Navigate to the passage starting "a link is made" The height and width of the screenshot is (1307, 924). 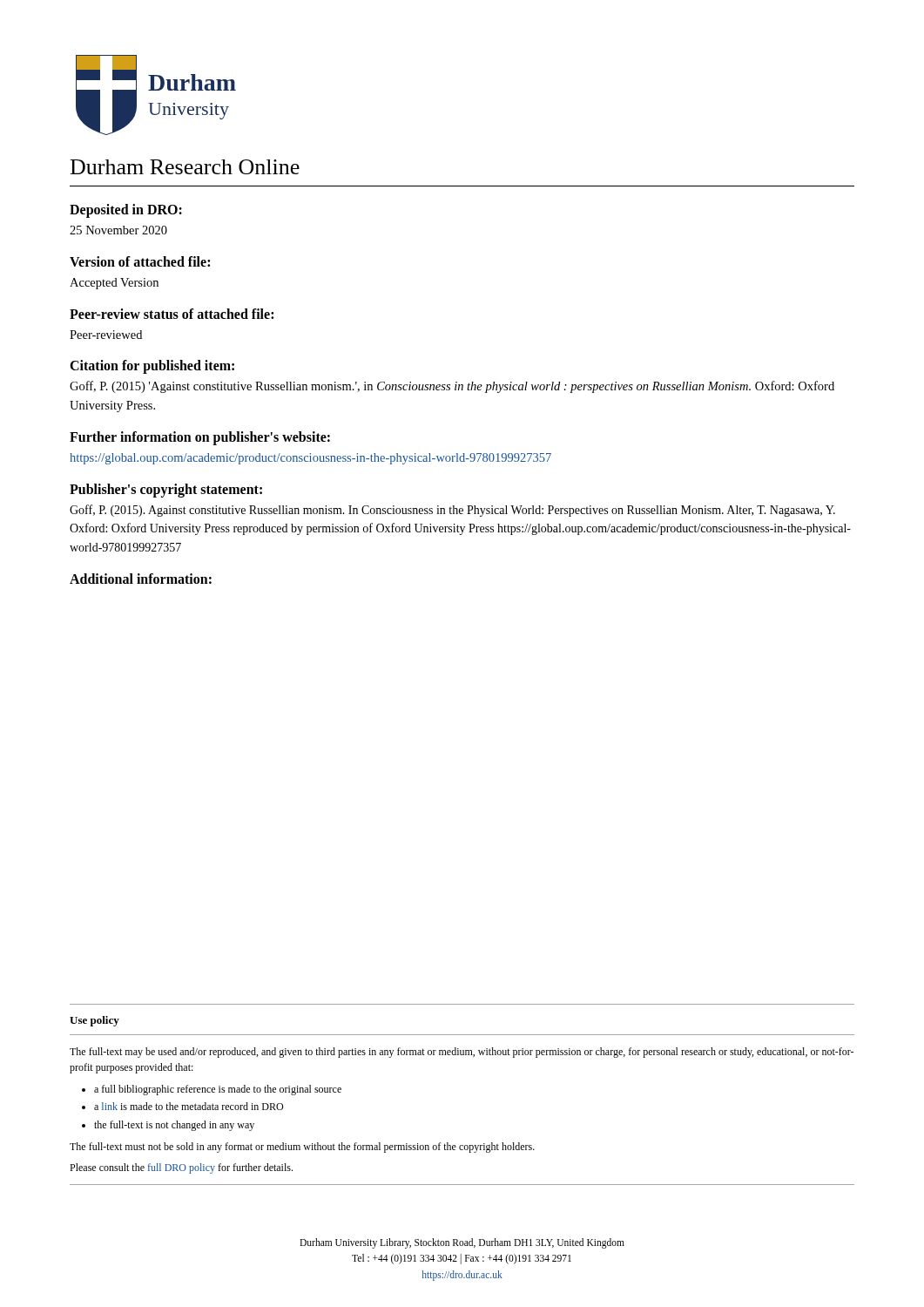[189, 1107]
